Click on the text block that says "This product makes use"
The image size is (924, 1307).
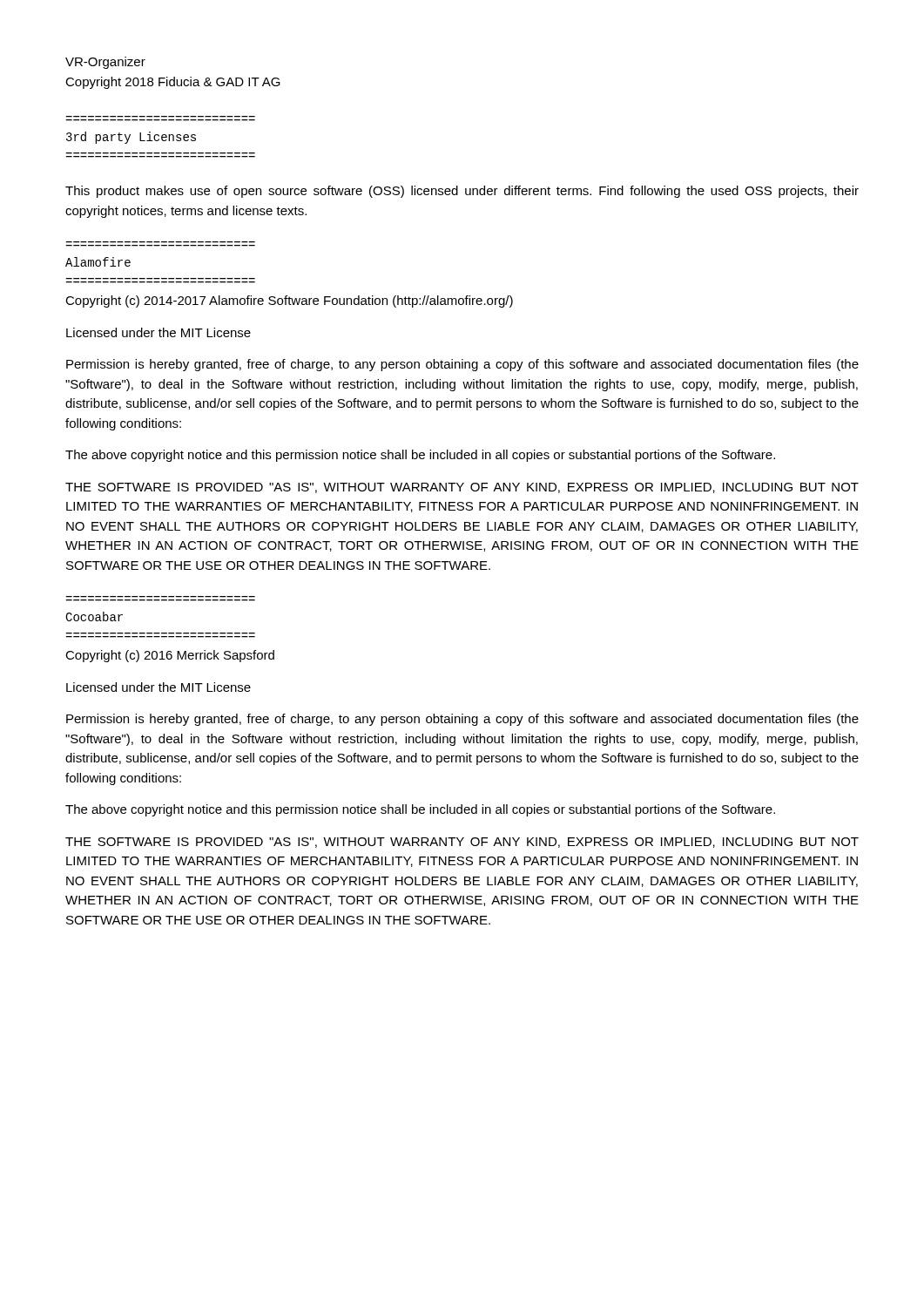(x=462, y=200)
